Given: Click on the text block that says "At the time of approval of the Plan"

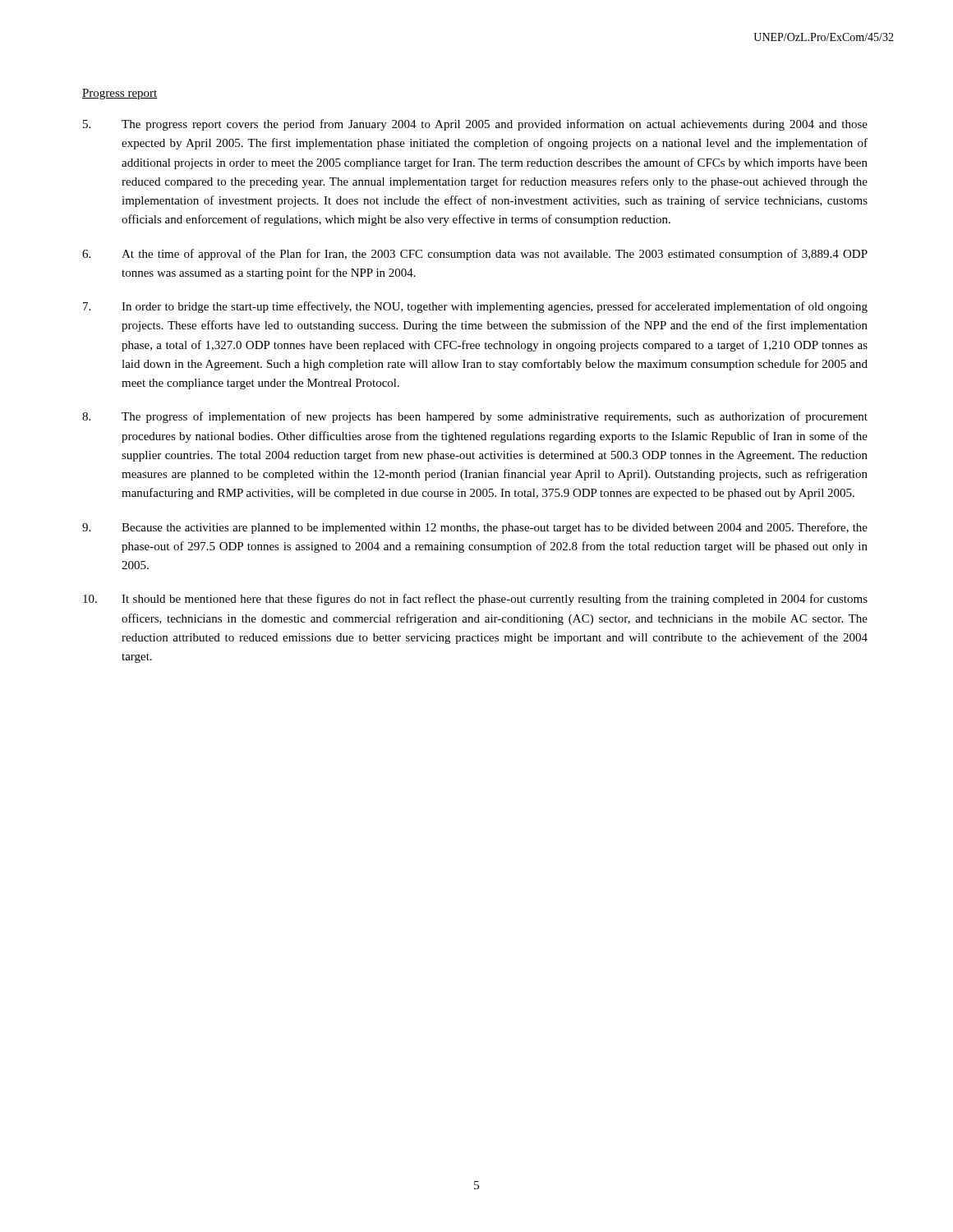Looking at the screenshot, I should [475, 263].
